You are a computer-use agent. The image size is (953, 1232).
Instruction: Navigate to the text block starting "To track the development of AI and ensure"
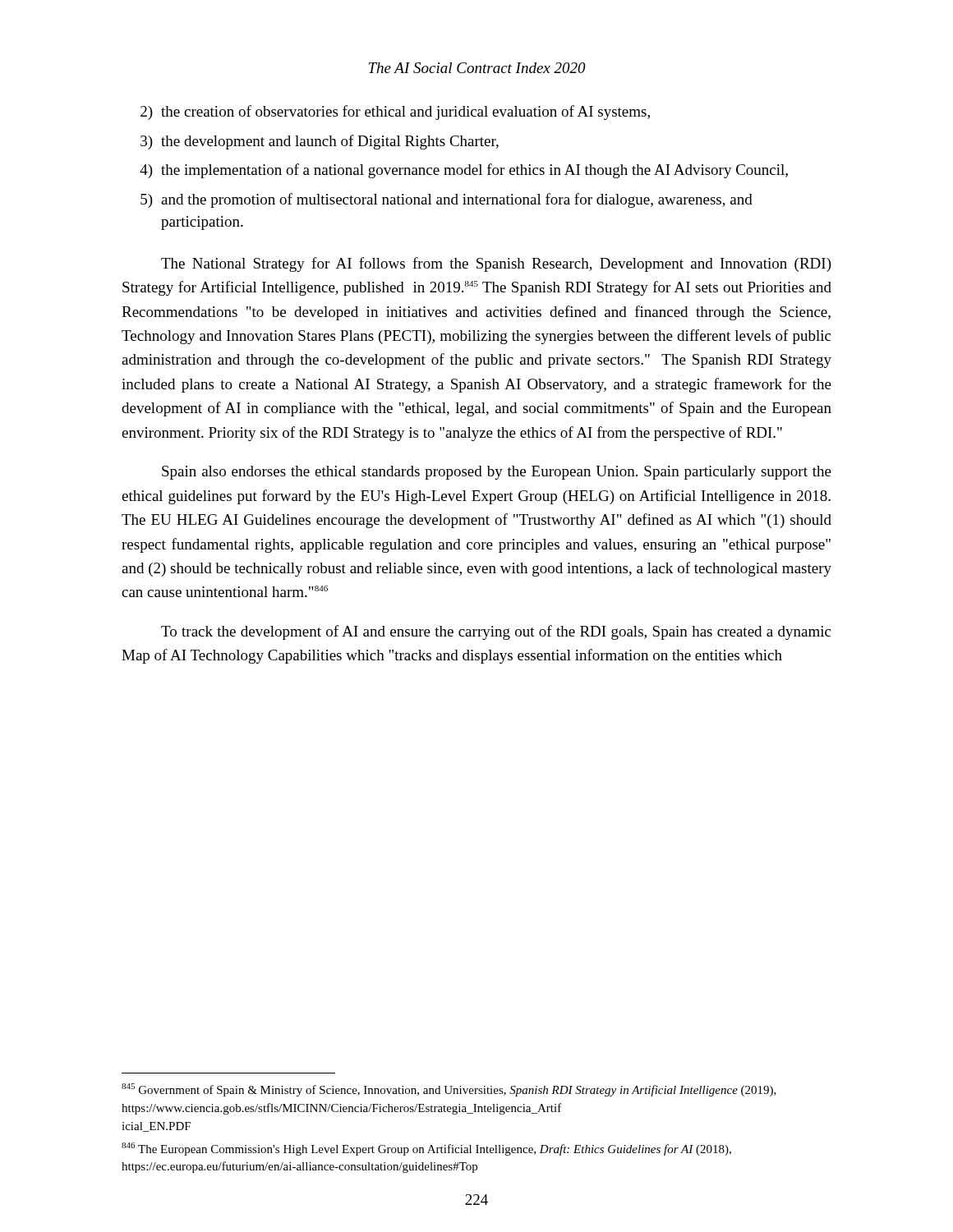tap(476, 643)
